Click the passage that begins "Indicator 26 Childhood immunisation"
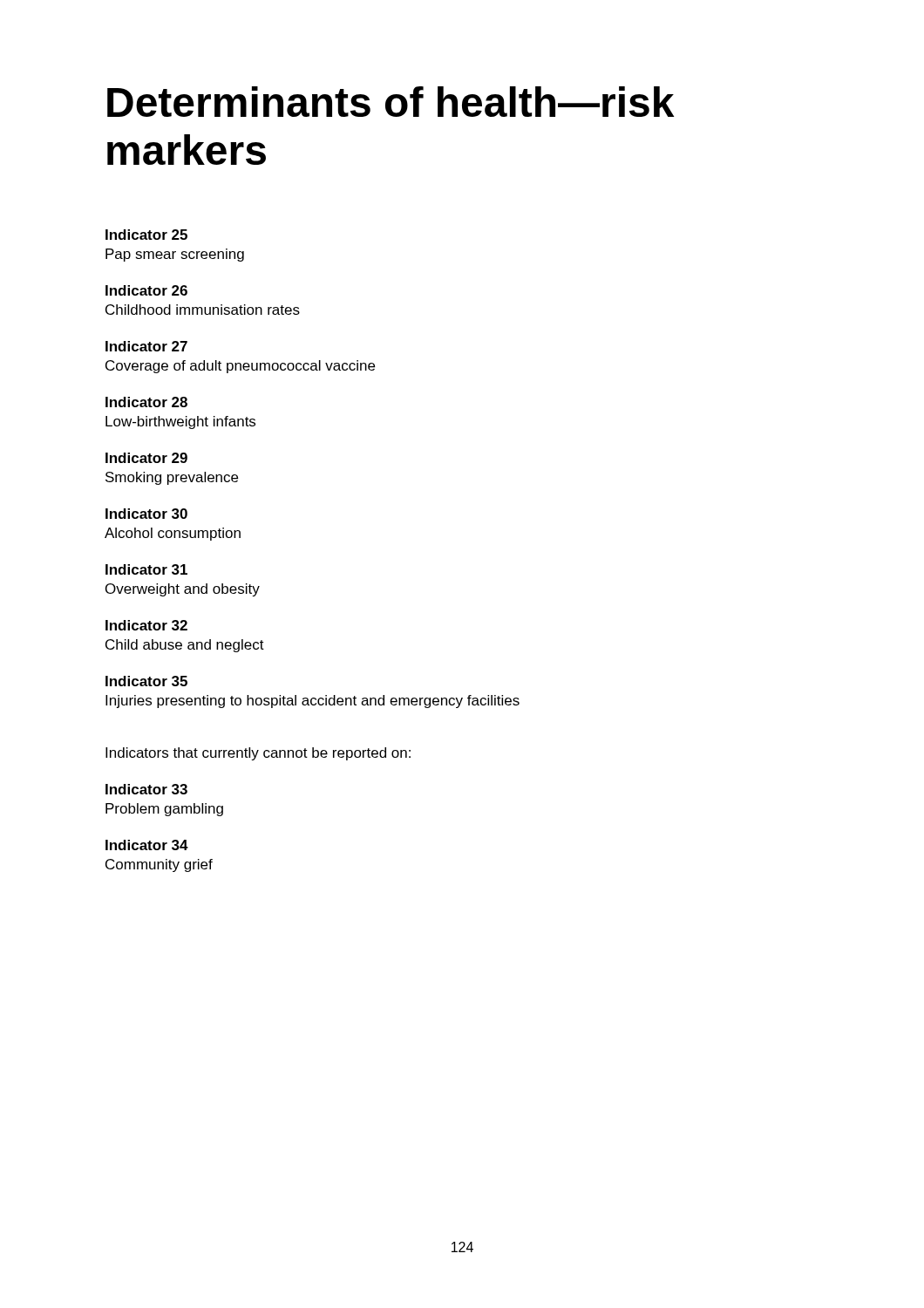The height and width of the screenshot is (1308, 924). pyautogui.click(x=146, y=290)
